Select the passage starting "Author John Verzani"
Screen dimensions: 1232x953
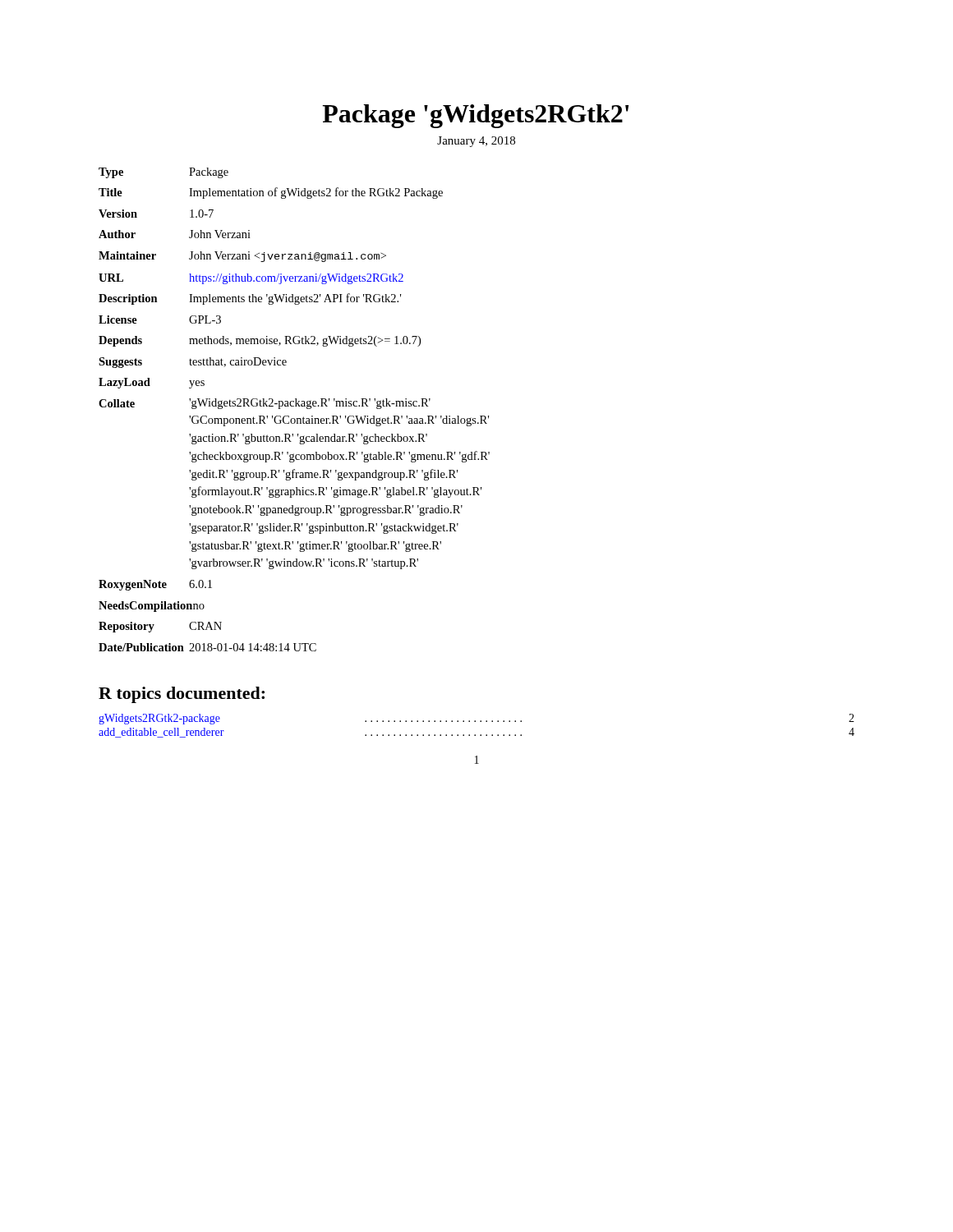pos(119,234)
